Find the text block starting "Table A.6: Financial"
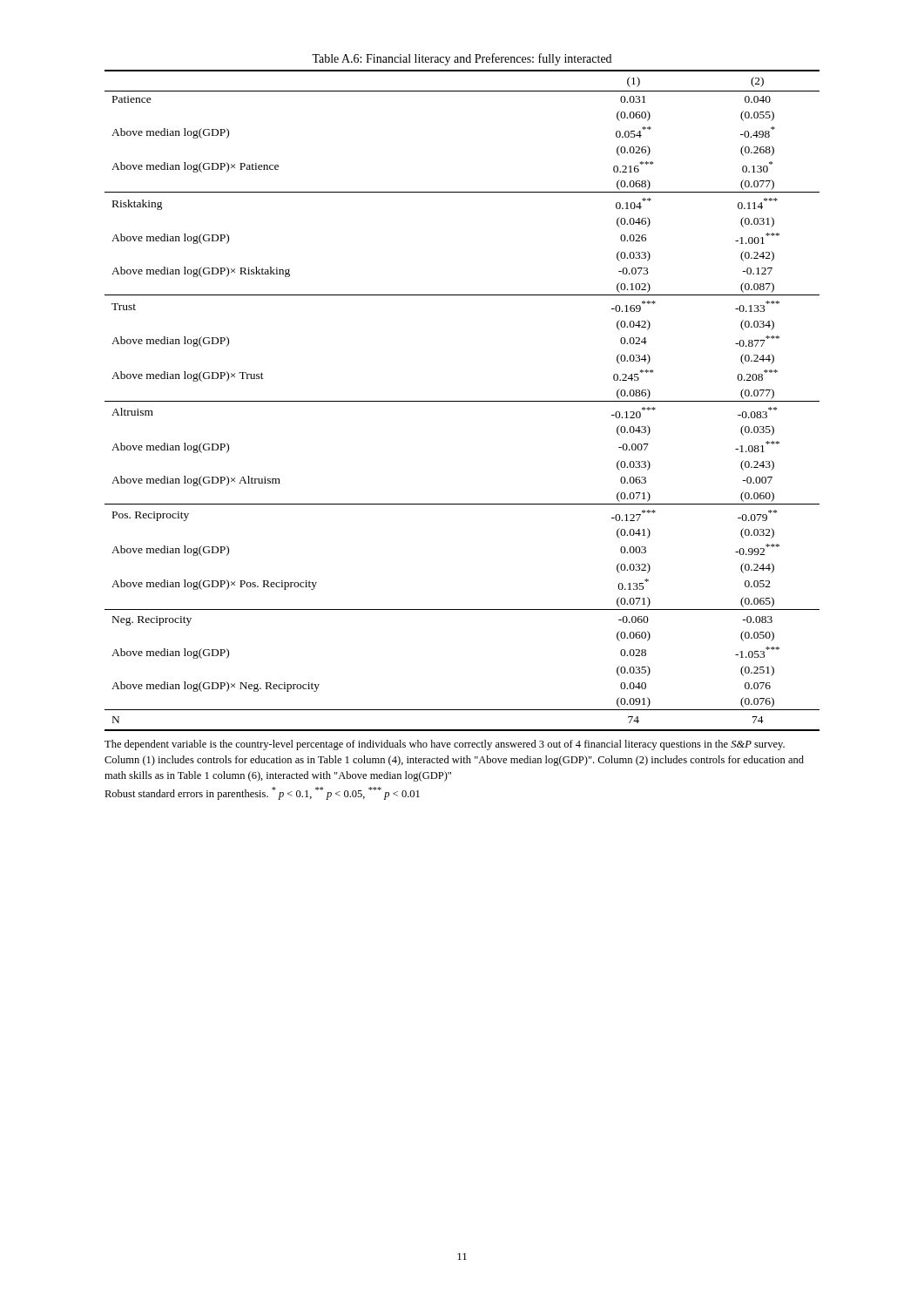Screen dimensions: 1307x924 click(462, 59)
